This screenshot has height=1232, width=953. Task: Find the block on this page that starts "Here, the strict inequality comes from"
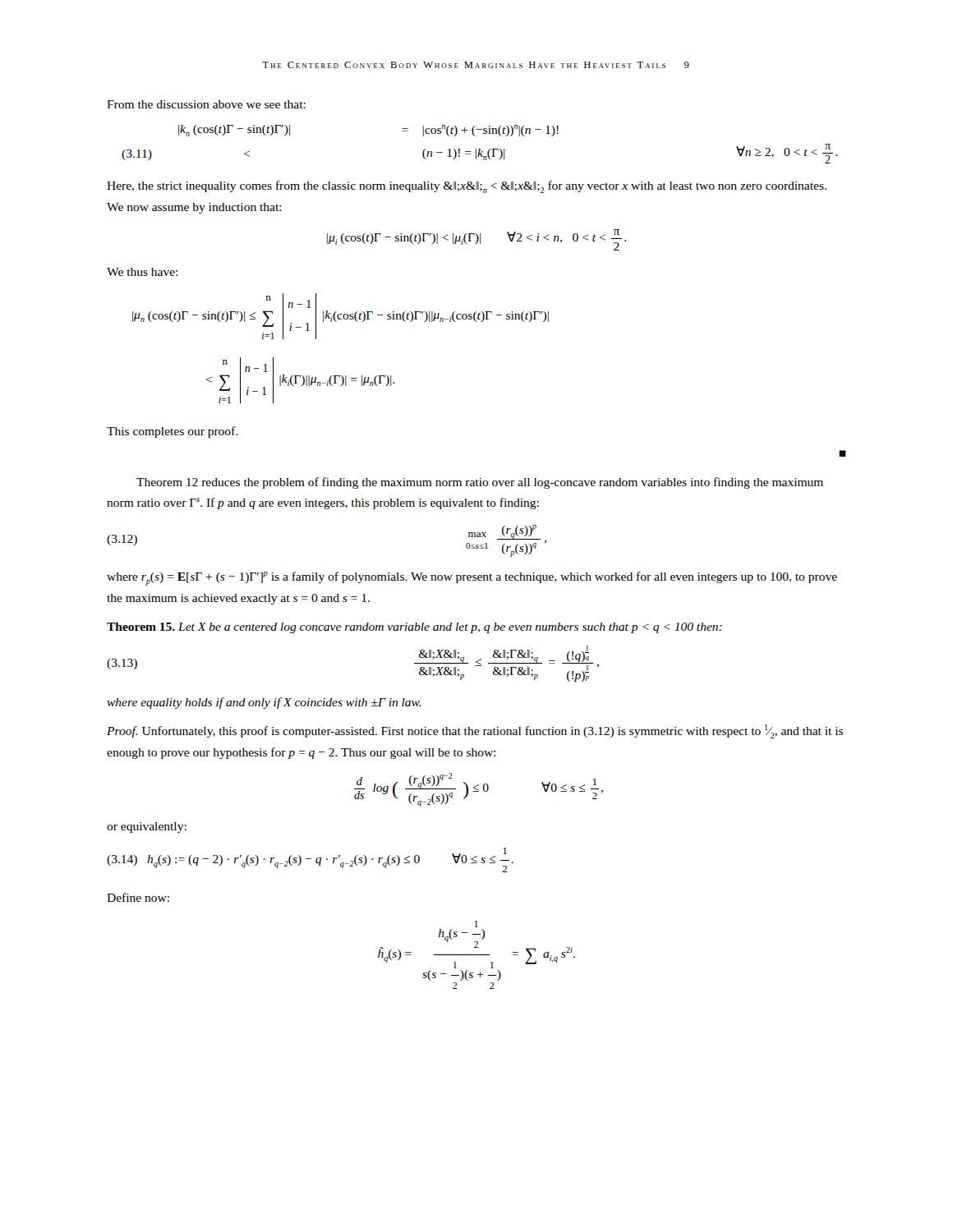tap(467, 196)
